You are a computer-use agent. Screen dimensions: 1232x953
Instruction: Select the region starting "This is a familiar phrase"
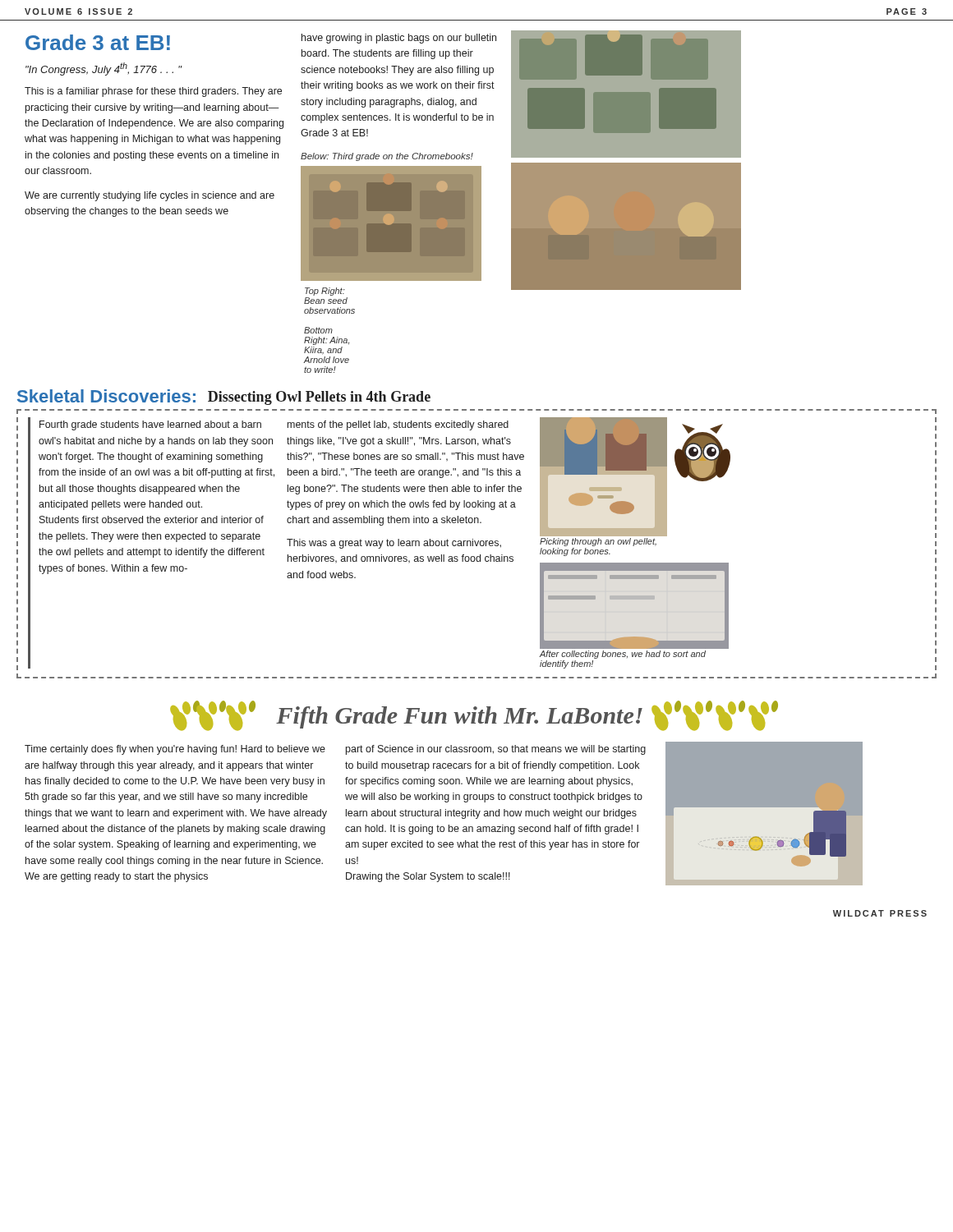click(x=156, y=152)
